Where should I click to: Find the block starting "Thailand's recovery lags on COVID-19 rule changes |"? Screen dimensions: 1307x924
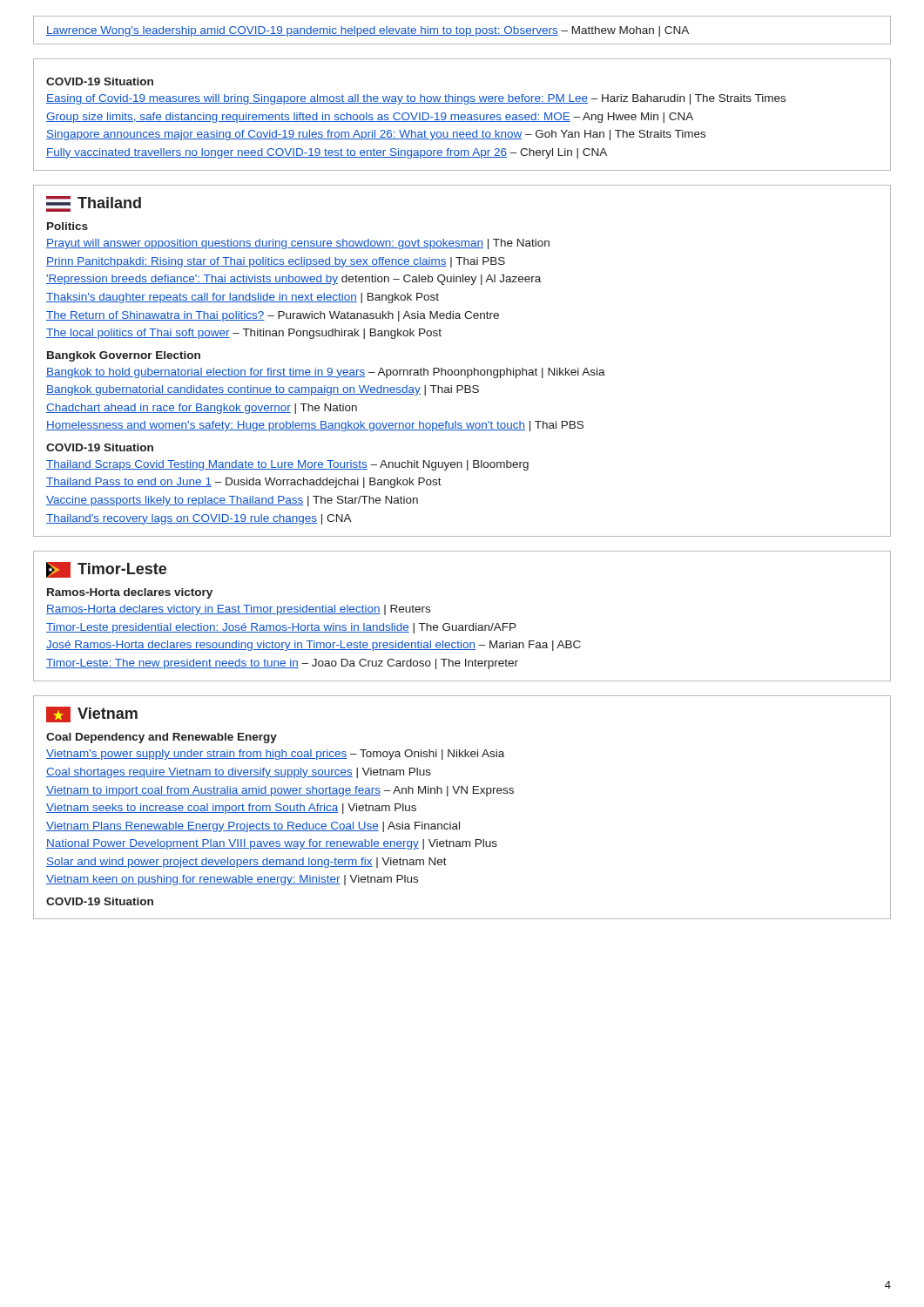point(199,518)
